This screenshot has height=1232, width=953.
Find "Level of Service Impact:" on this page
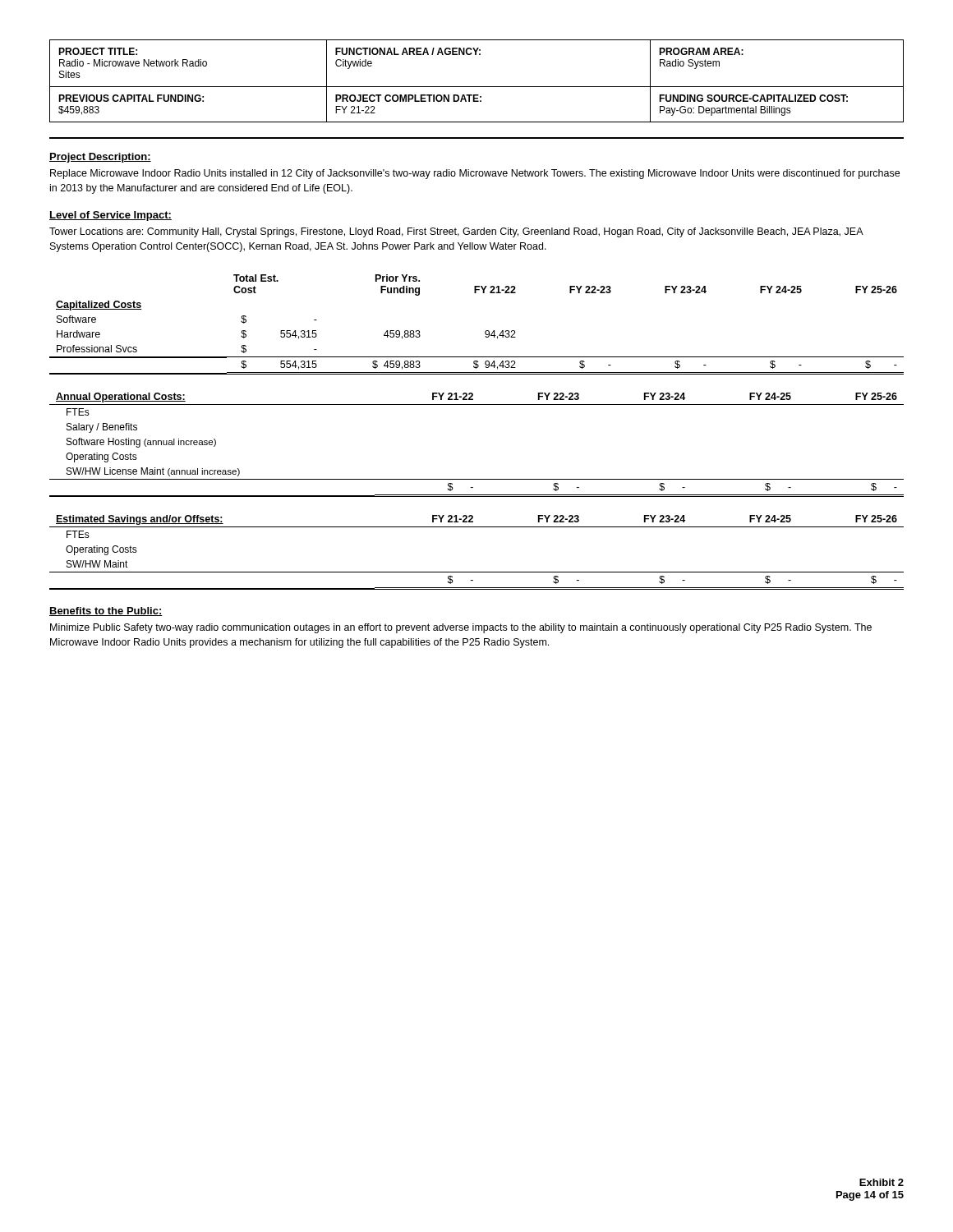(x=110, y=215)
